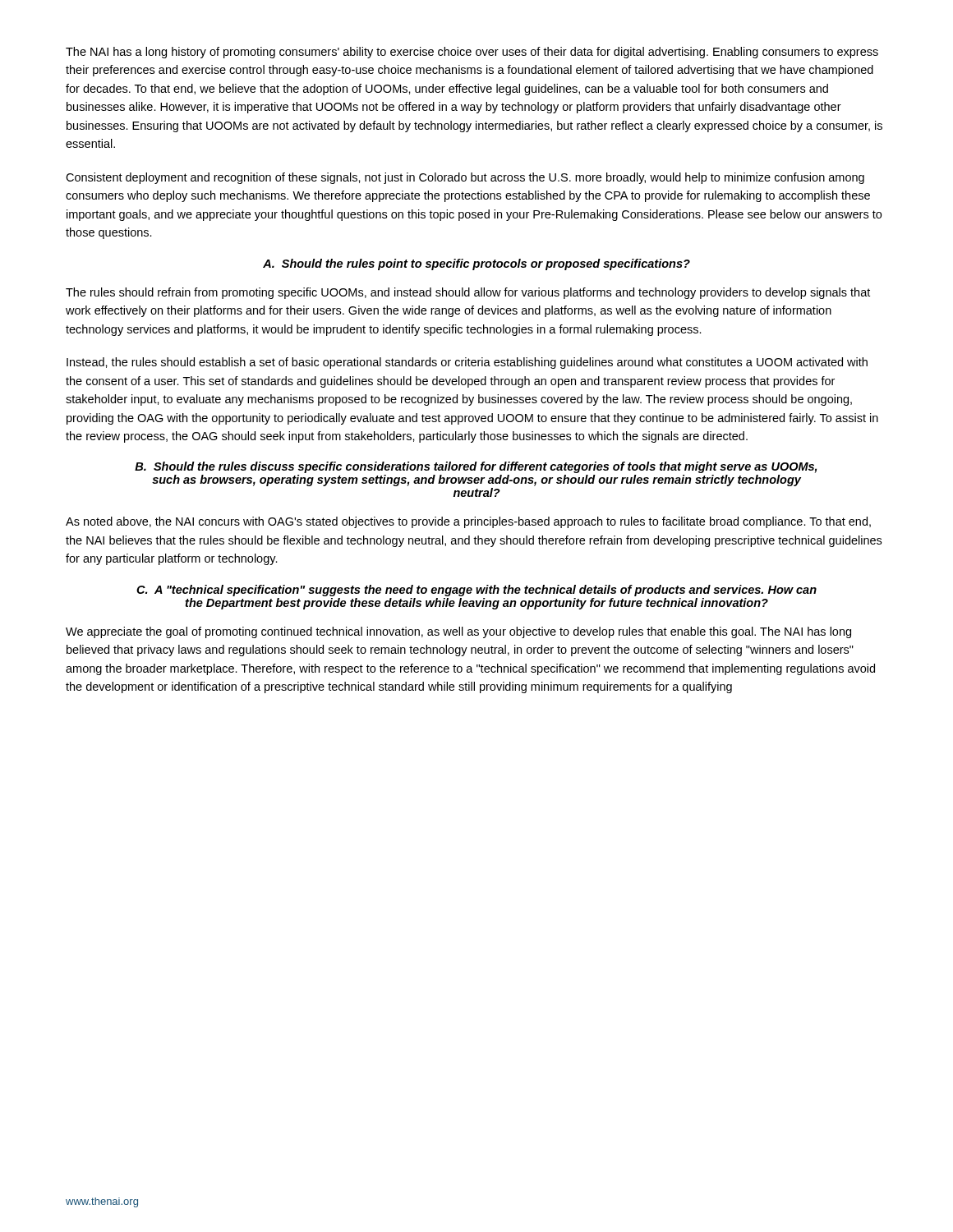
Task: Locate the section header that opens with "A. Should the rules point to specific"
Action: pyautogui.click(x=476, y=263)
